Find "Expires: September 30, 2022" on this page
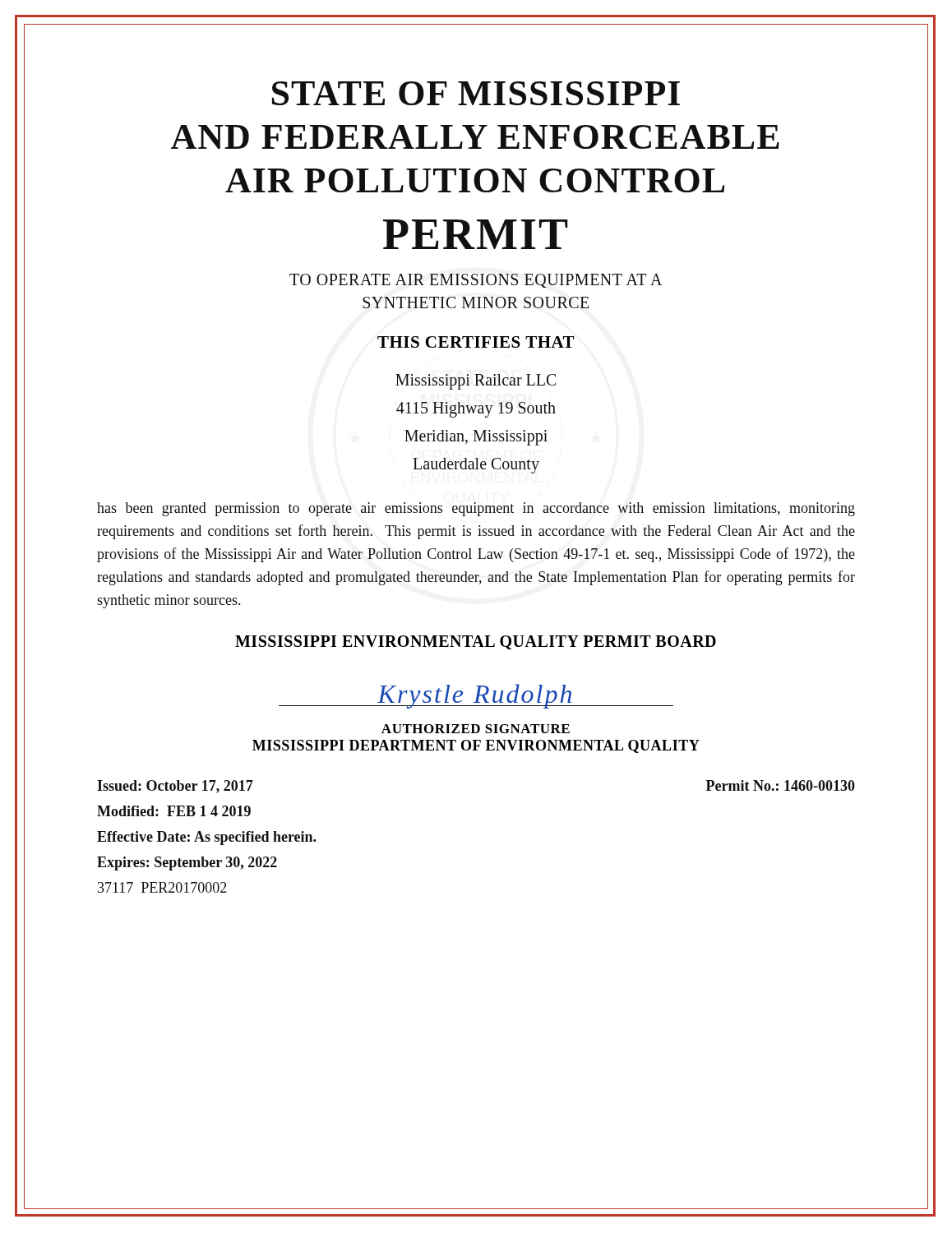 click(187, 862)
